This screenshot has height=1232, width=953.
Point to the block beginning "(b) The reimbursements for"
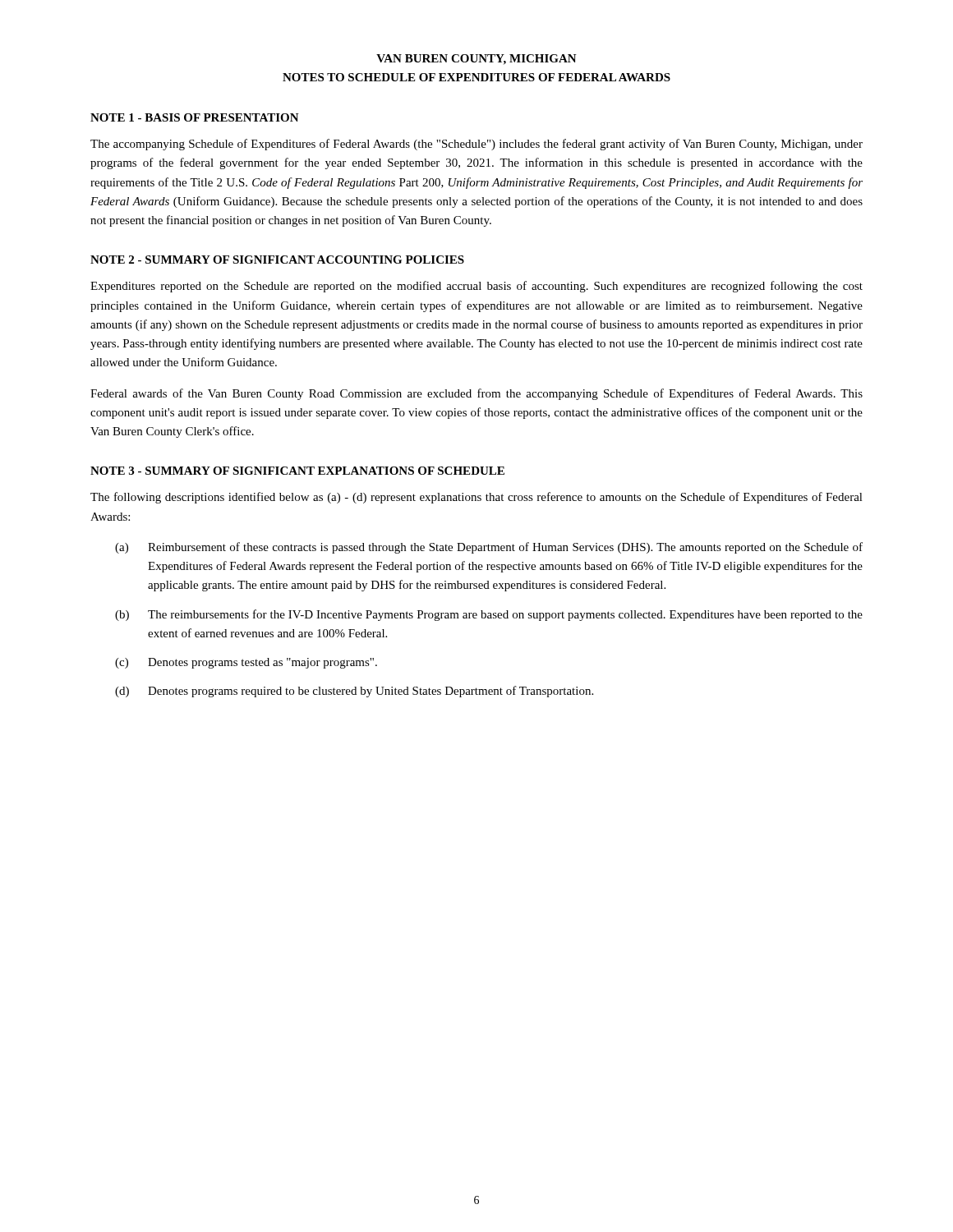coord(476,624)
